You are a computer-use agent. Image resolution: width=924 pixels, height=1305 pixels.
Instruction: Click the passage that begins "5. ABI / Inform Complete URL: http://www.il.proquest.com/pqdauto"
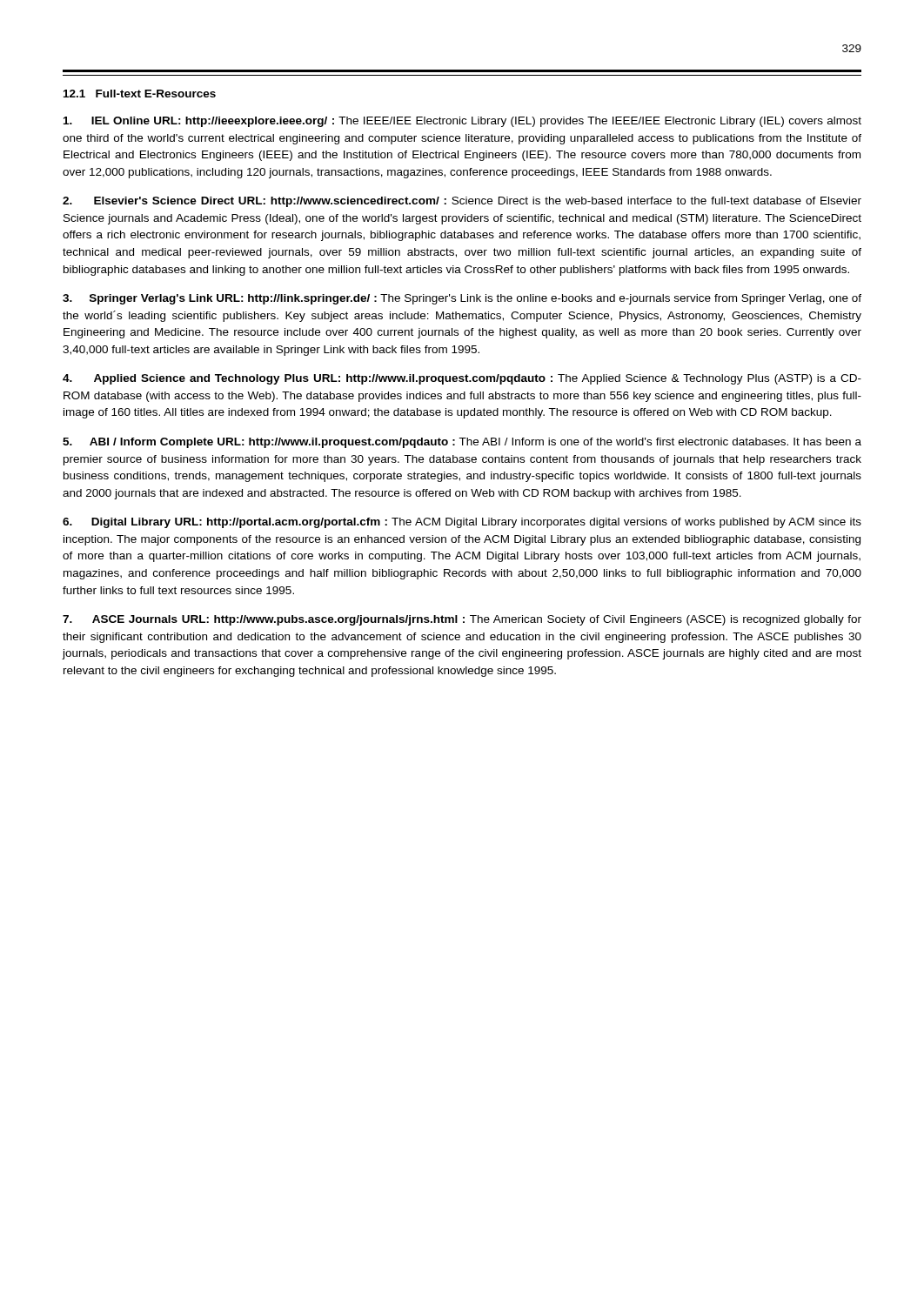point(462,467)
